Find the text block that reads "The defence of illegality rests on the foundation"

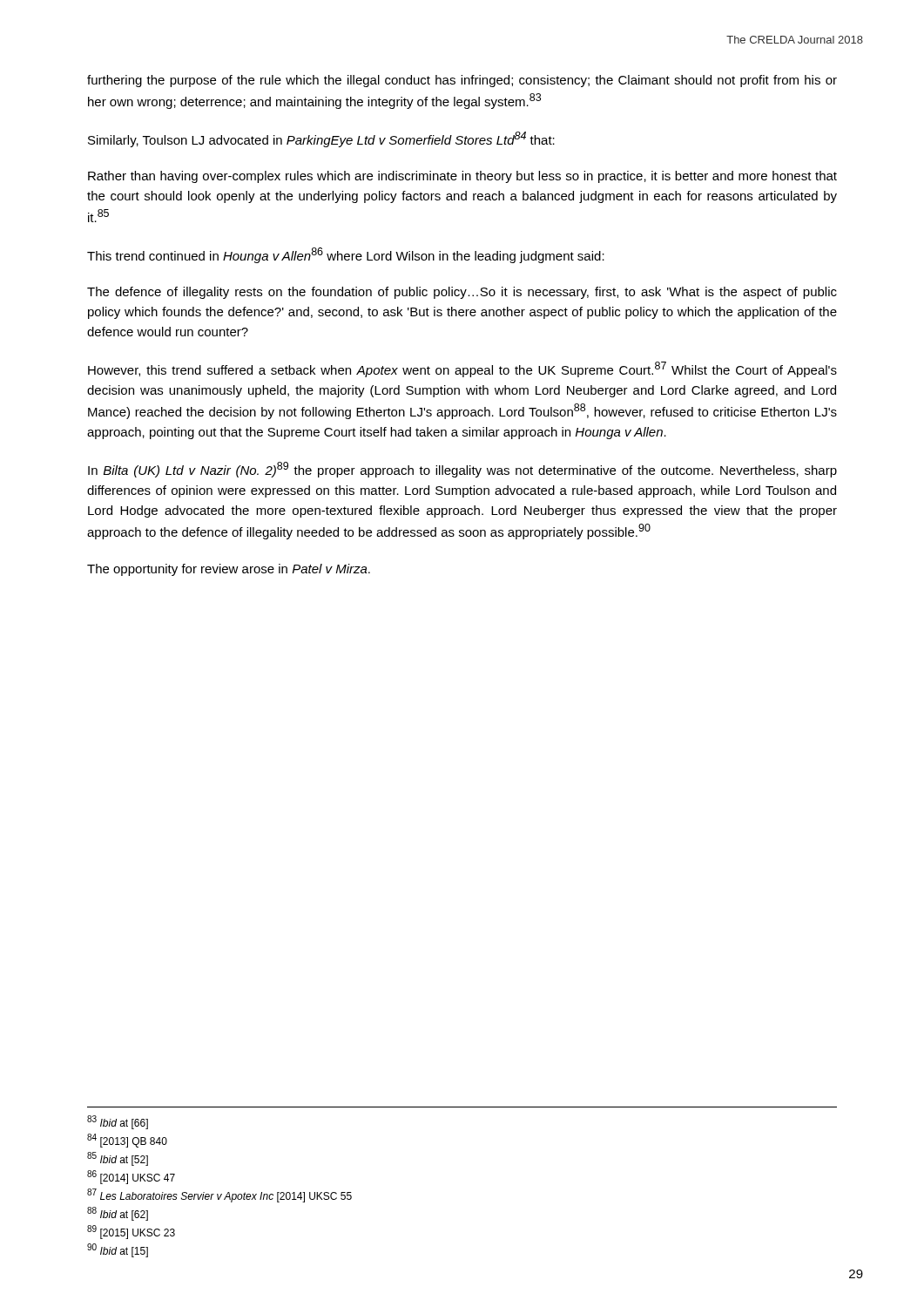click(462, 312)
